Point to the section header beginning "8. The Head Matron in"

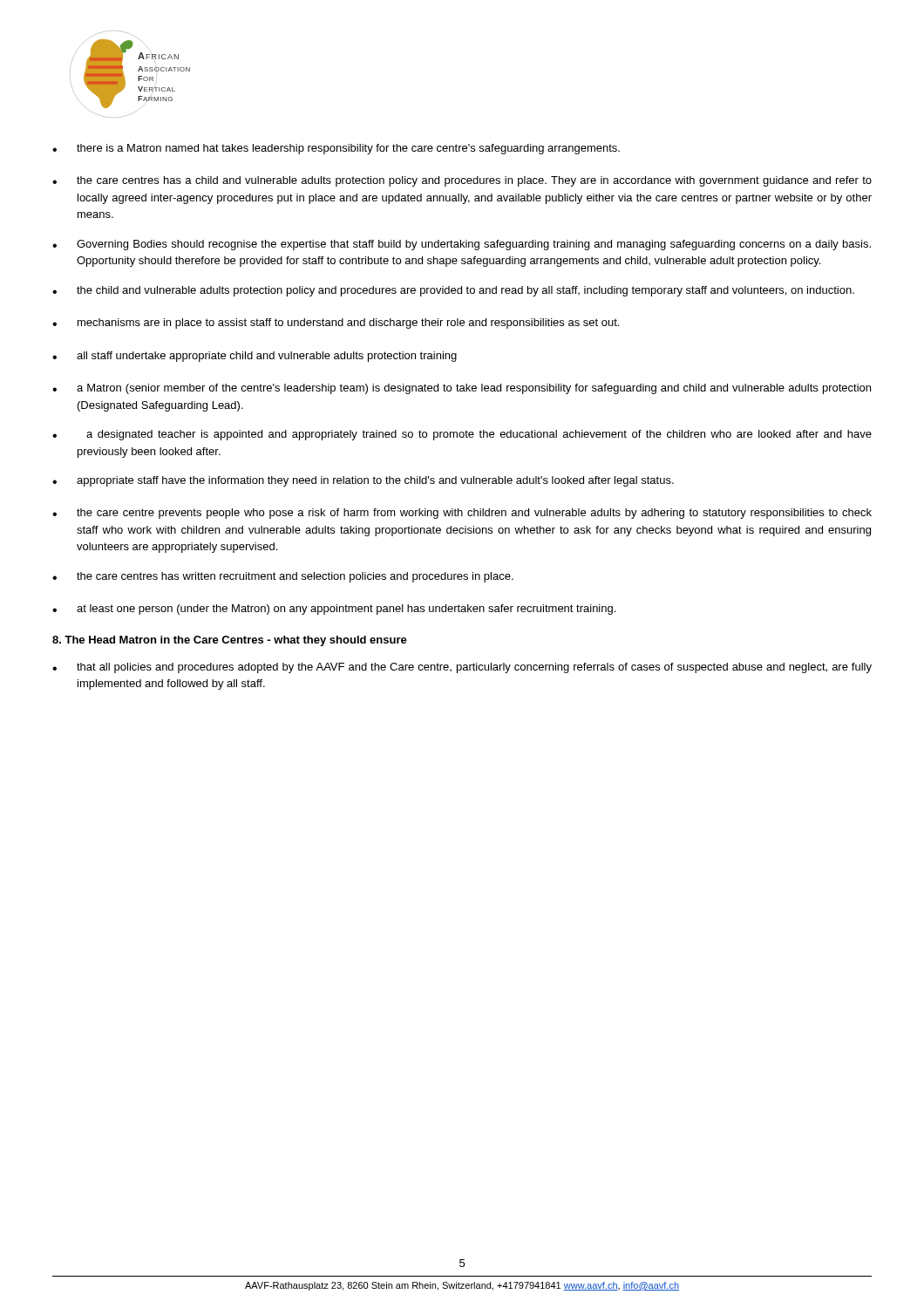point(230,639)
